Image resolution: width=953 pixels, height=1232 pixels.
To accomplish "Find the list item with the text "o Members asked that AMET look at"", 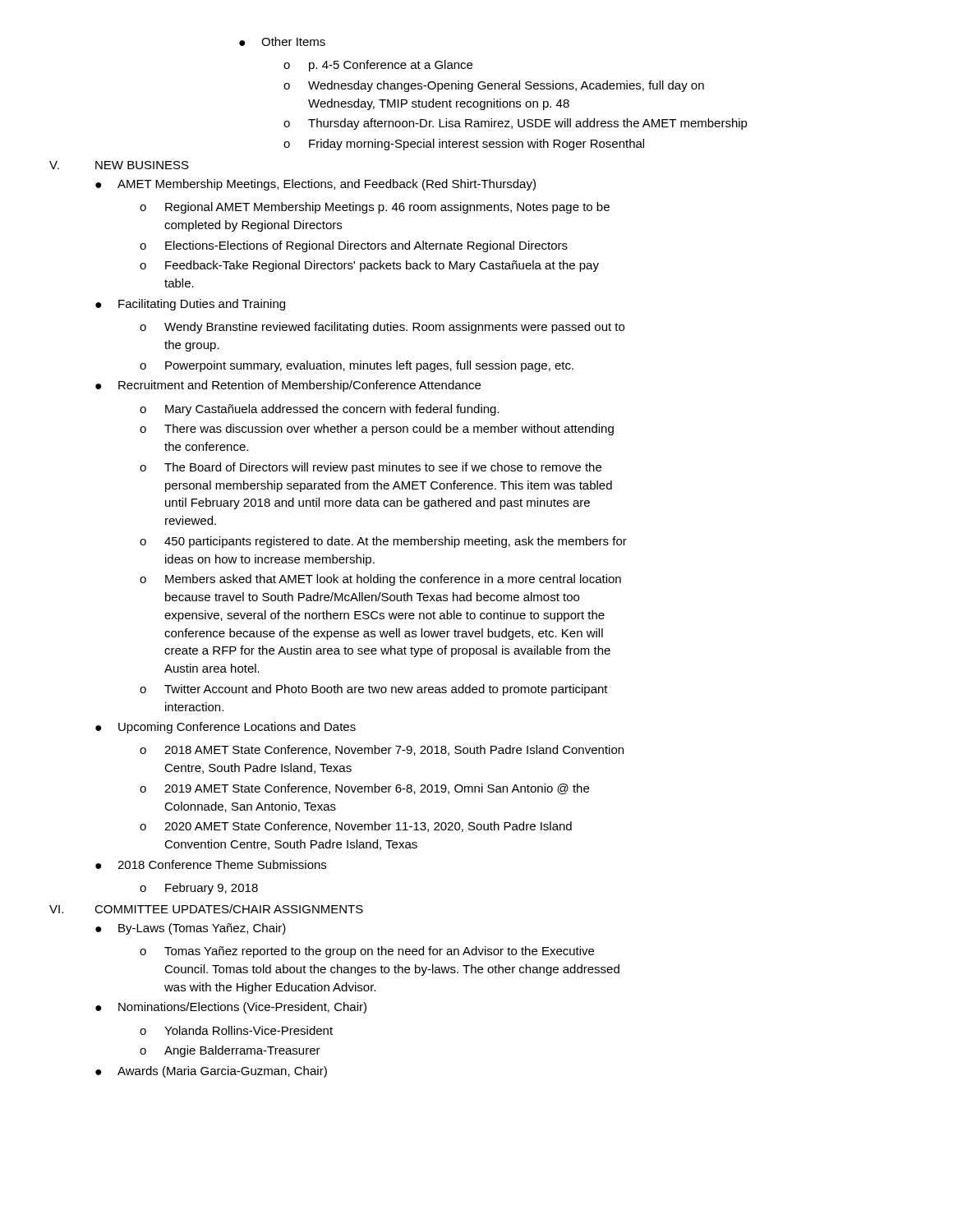I will coord(381,624).
